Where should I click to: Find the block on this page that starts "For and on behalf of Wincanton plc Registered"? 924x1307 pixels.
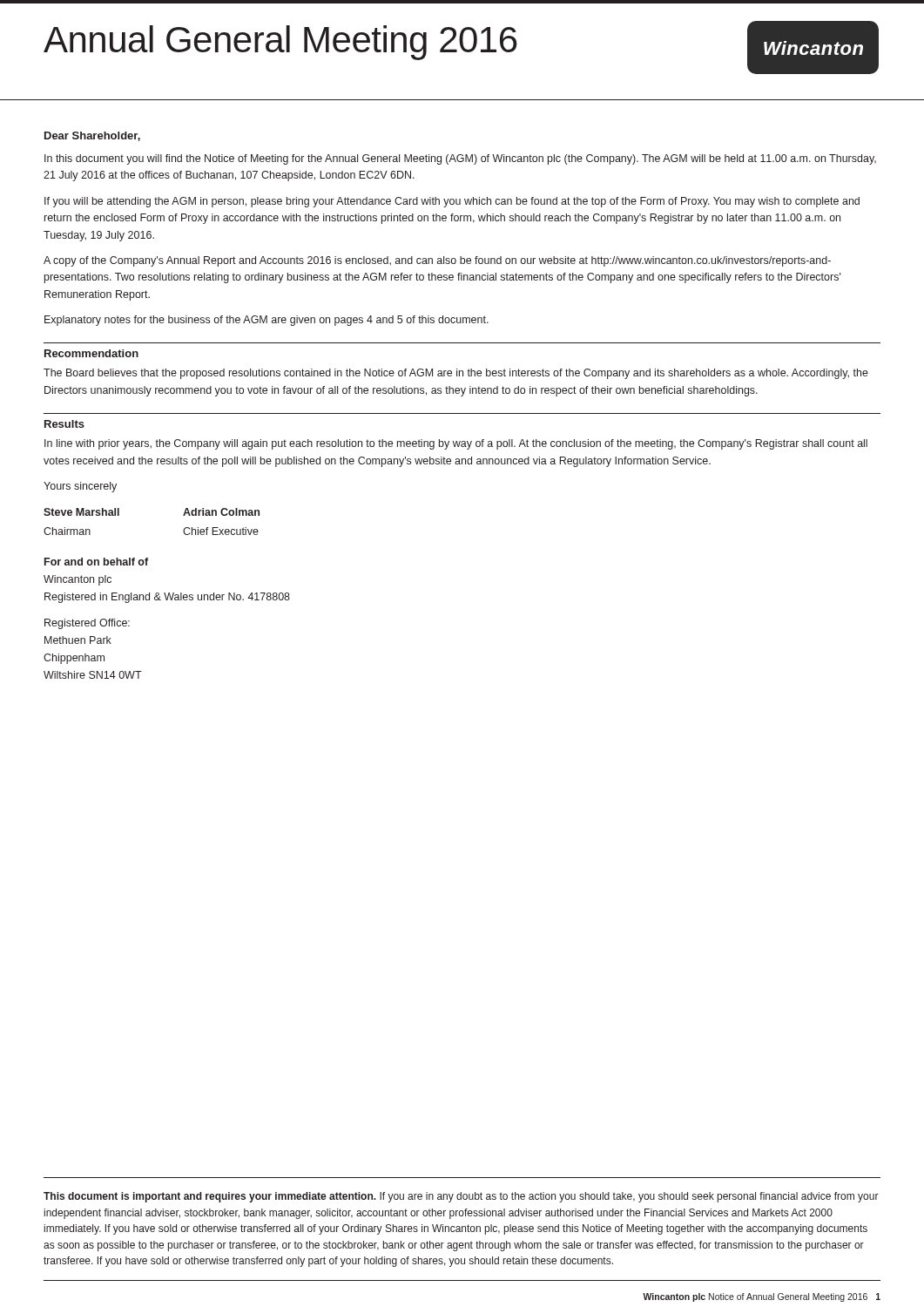96,562
